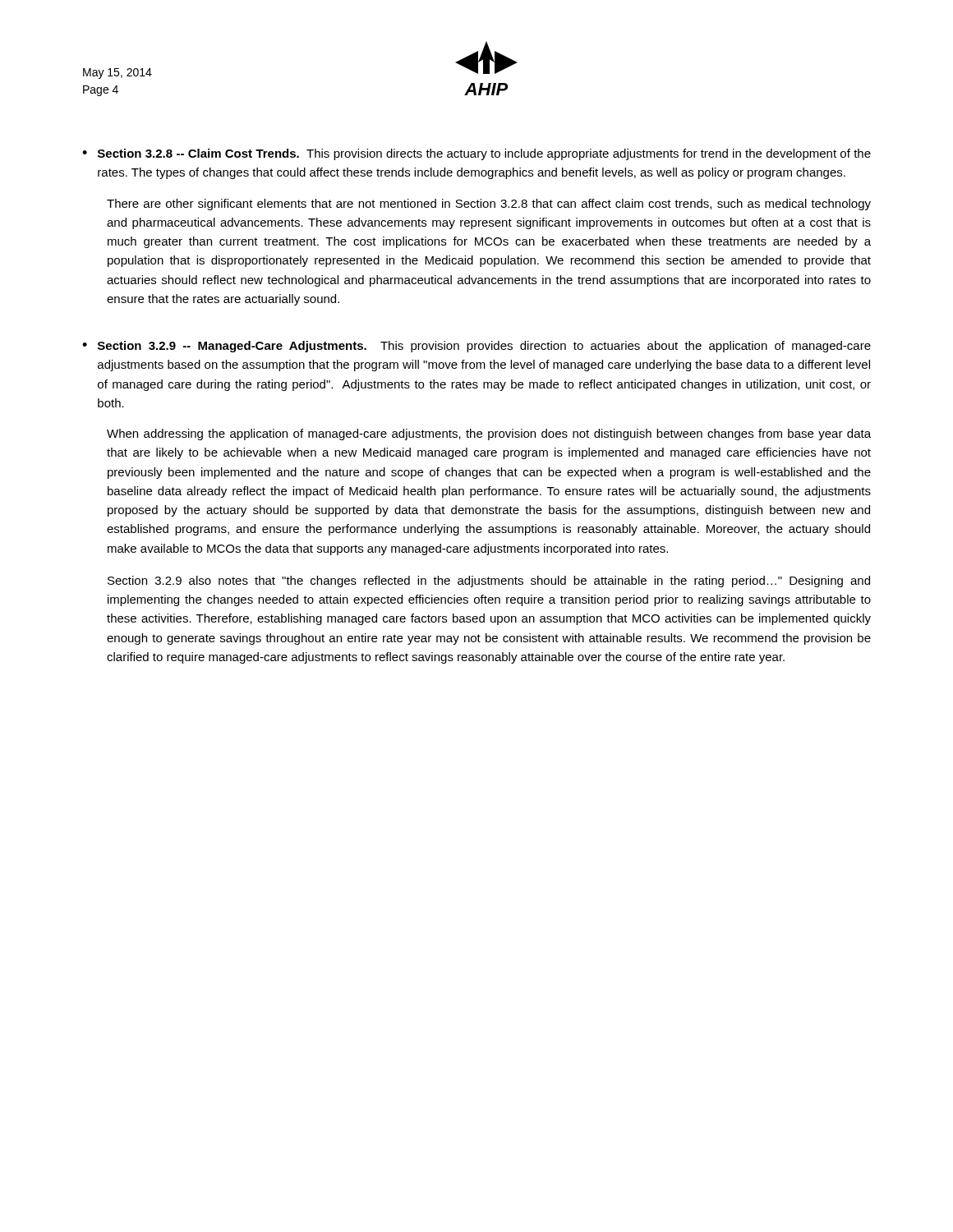Point to the text block starting "When addressing the"

pos(489,491)
